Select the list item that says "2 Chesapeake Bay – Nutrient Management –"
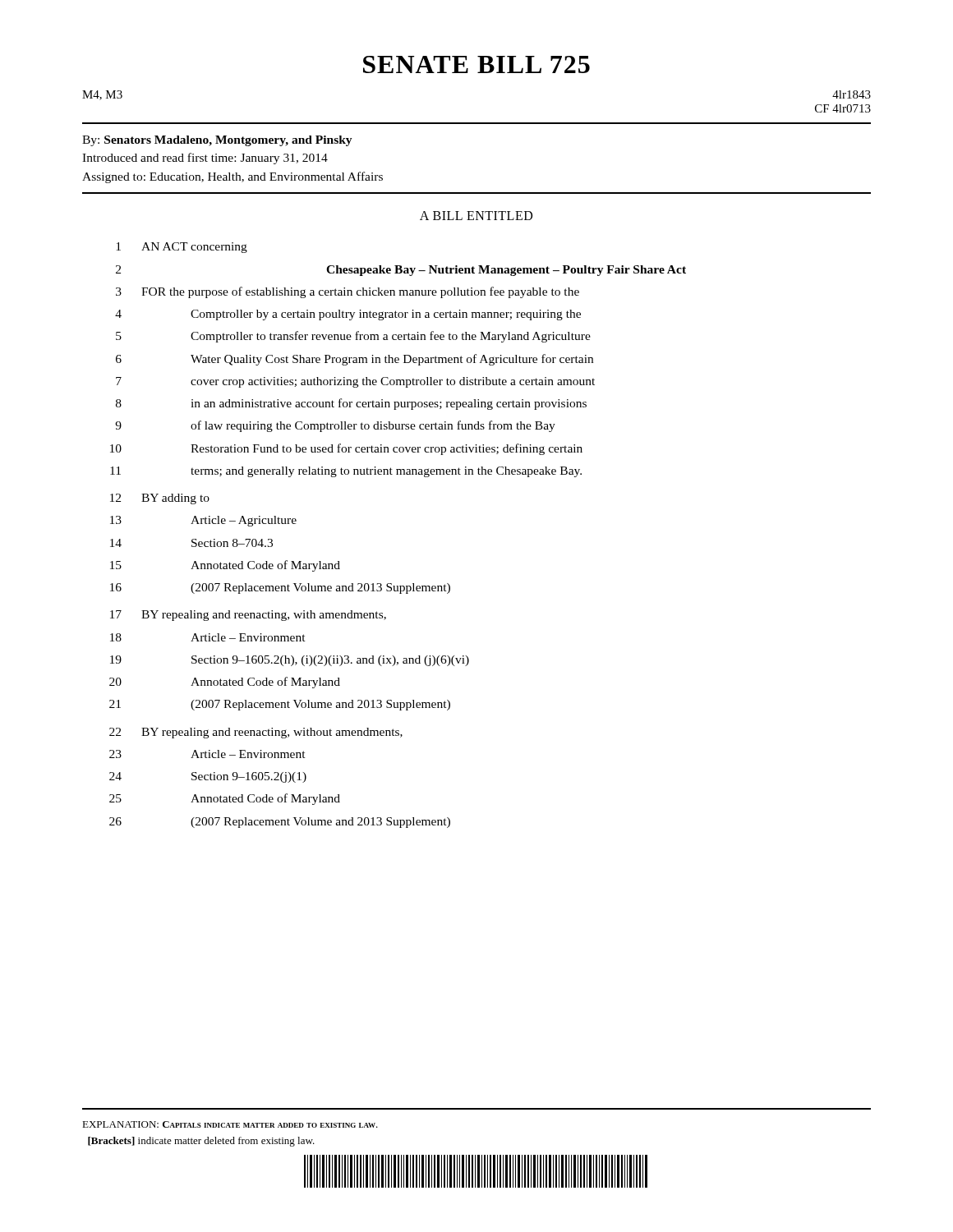Image resolution: width=953 pixels, height=1232 pixels. coord(476,269)
